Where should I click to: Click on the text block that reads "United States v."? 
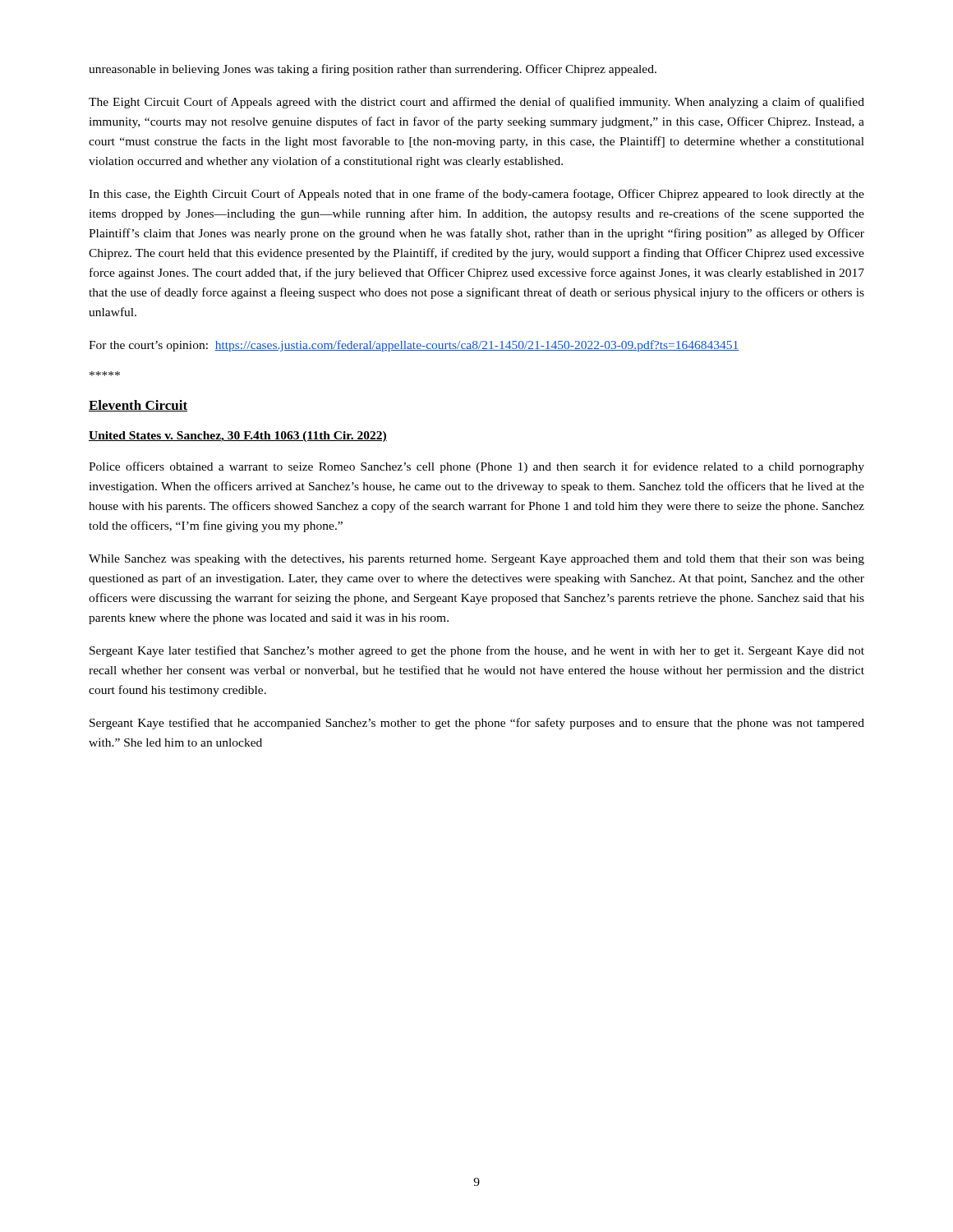[238, 435]
